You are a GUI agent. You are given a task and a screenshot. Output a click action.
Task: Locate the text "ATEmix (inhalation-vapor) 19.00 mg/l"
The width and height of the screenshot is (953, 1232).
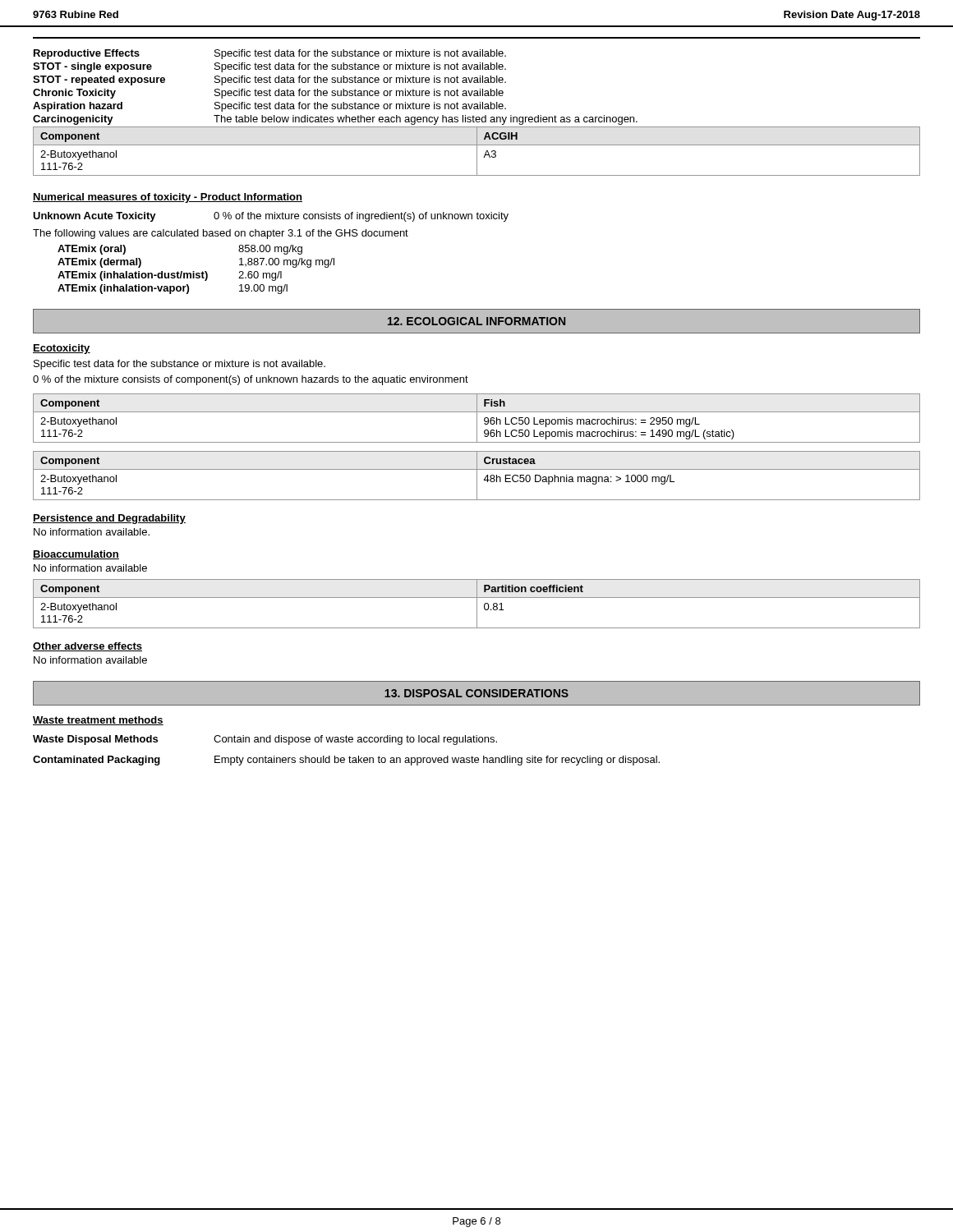coord(173,288)
